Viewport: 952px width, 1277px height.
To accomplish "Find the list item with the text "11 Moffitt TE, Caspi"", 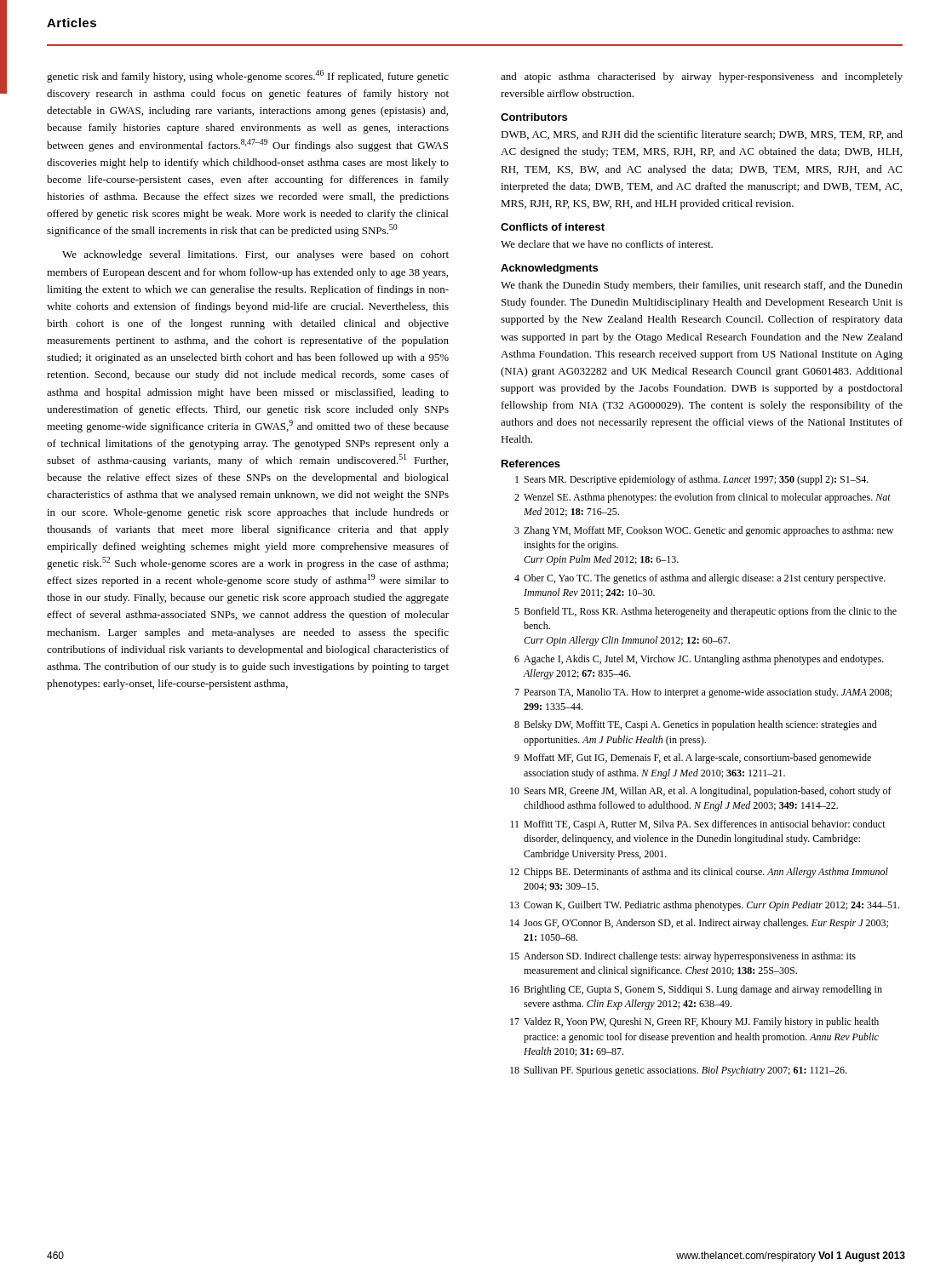I will 702,839.
